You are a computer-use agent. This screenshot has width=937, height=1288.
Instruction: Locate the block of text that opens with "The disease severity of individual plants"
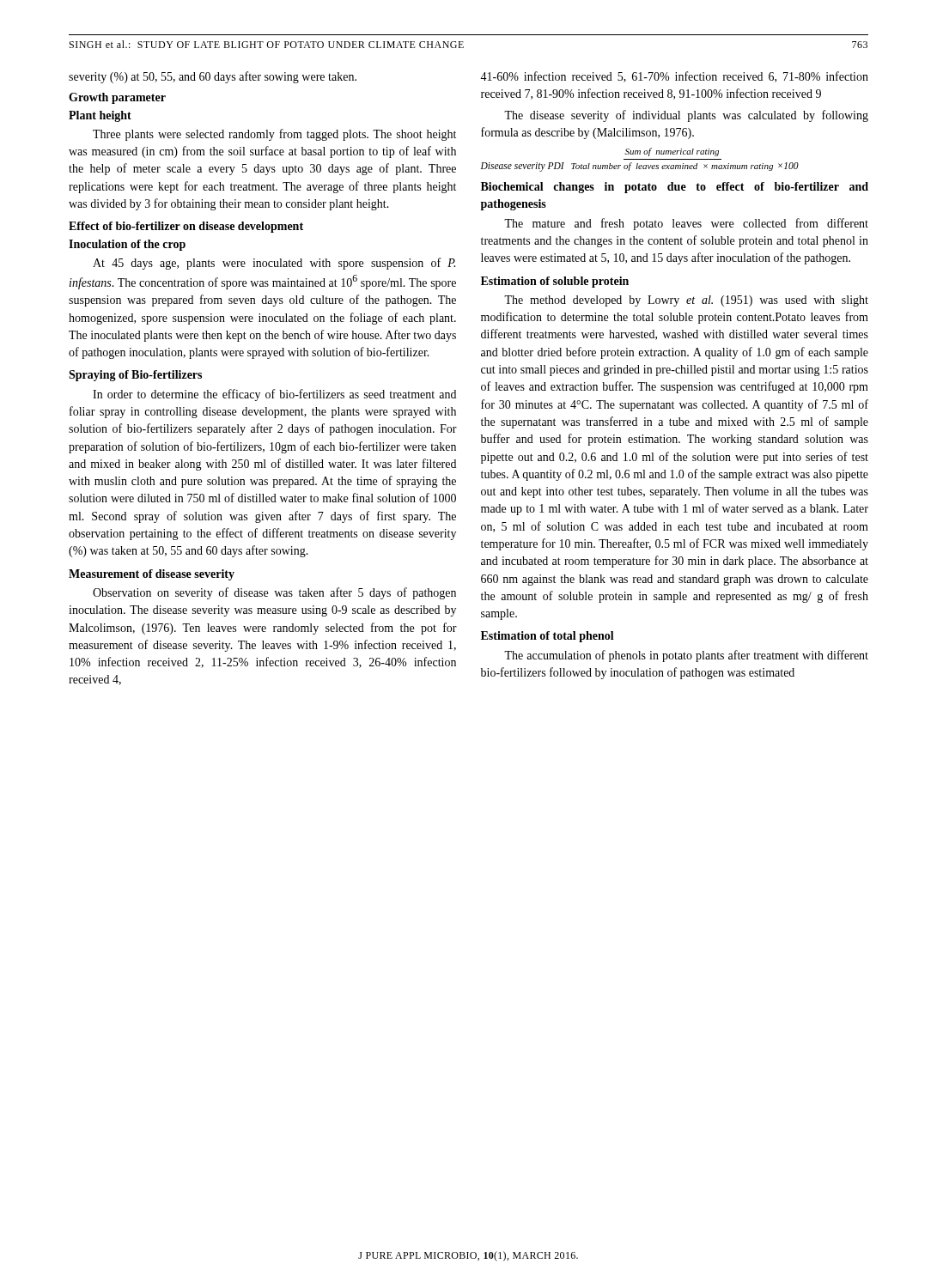pyautogui.click(x=674, y=124)
